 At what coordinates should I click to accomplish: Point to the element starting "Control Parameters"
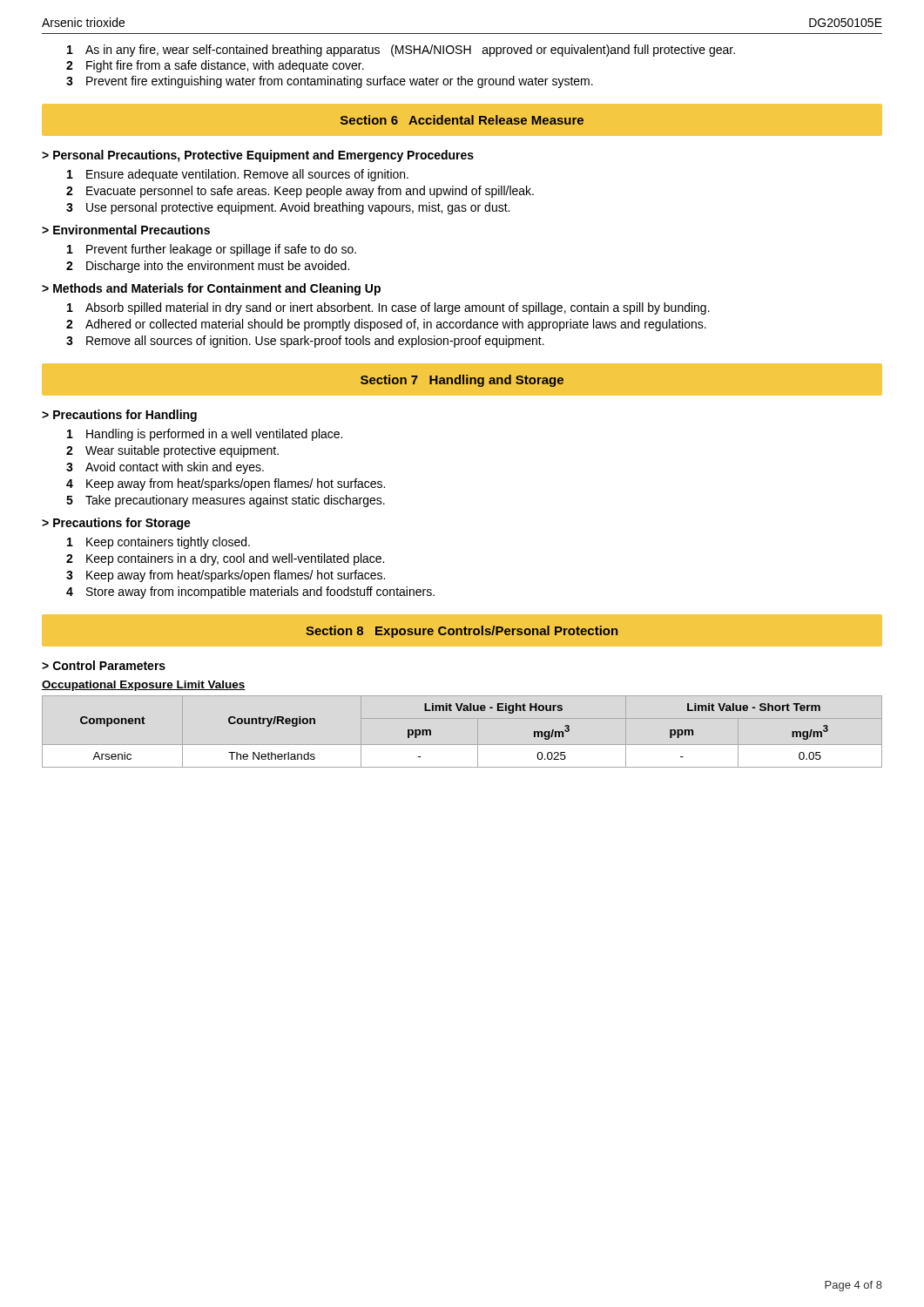[x=109, y=666]
